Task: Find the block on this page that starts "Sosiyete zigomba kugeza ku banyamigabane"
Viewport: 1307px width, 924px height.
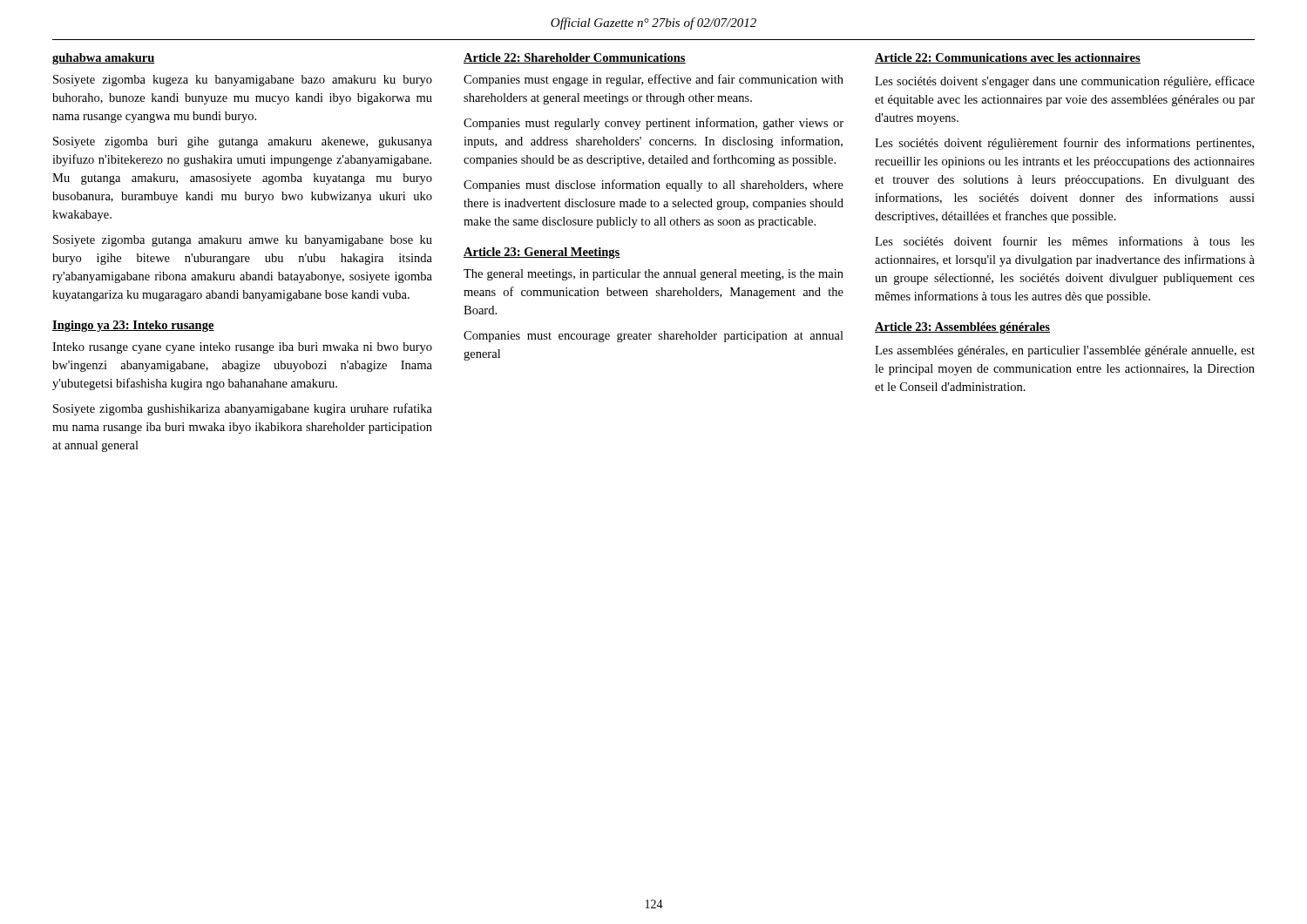Action: [242, 147]
